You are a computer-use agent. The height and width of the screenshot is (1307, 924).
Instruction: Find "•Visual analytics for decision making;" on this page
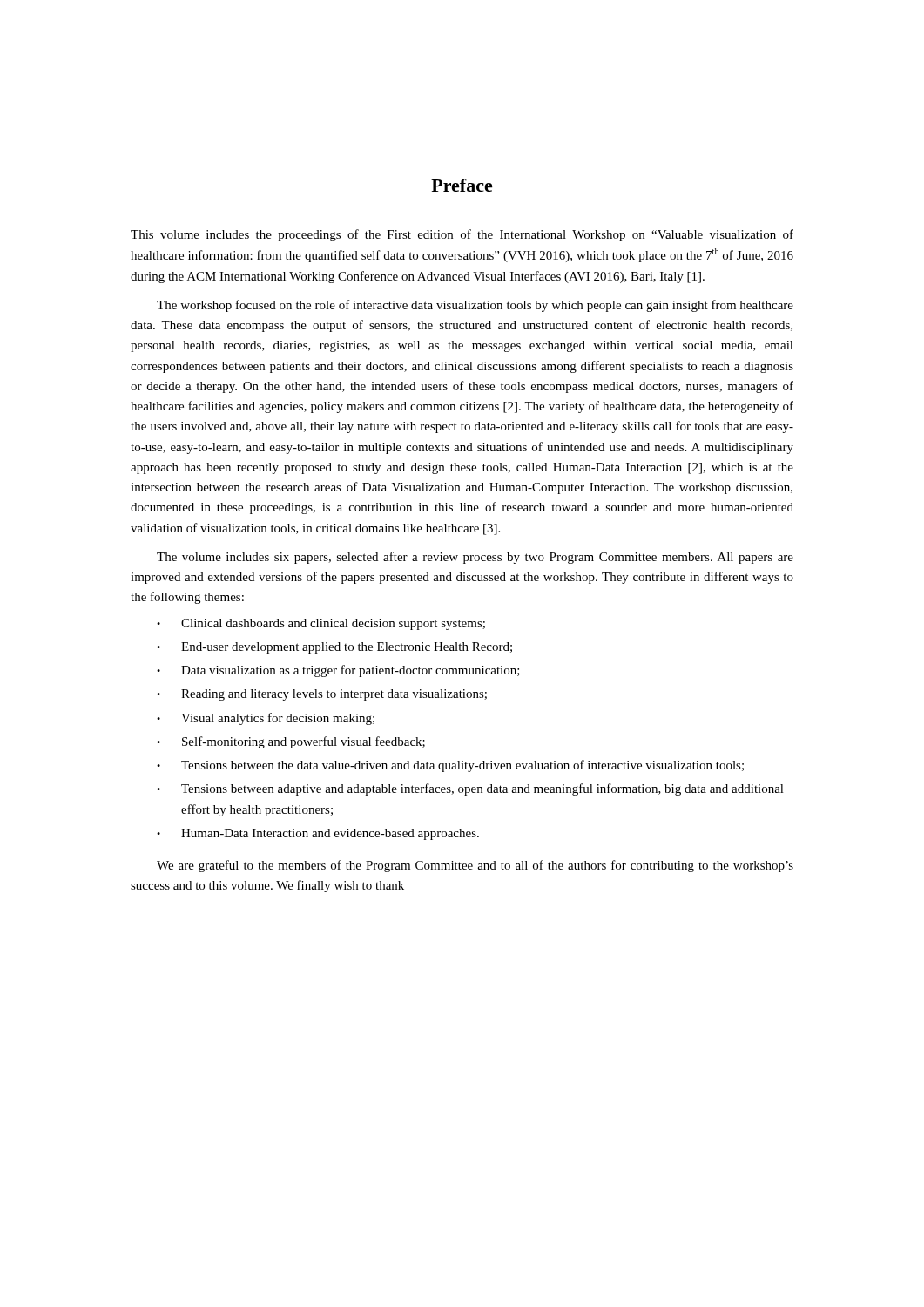click(x=266, y=719)
